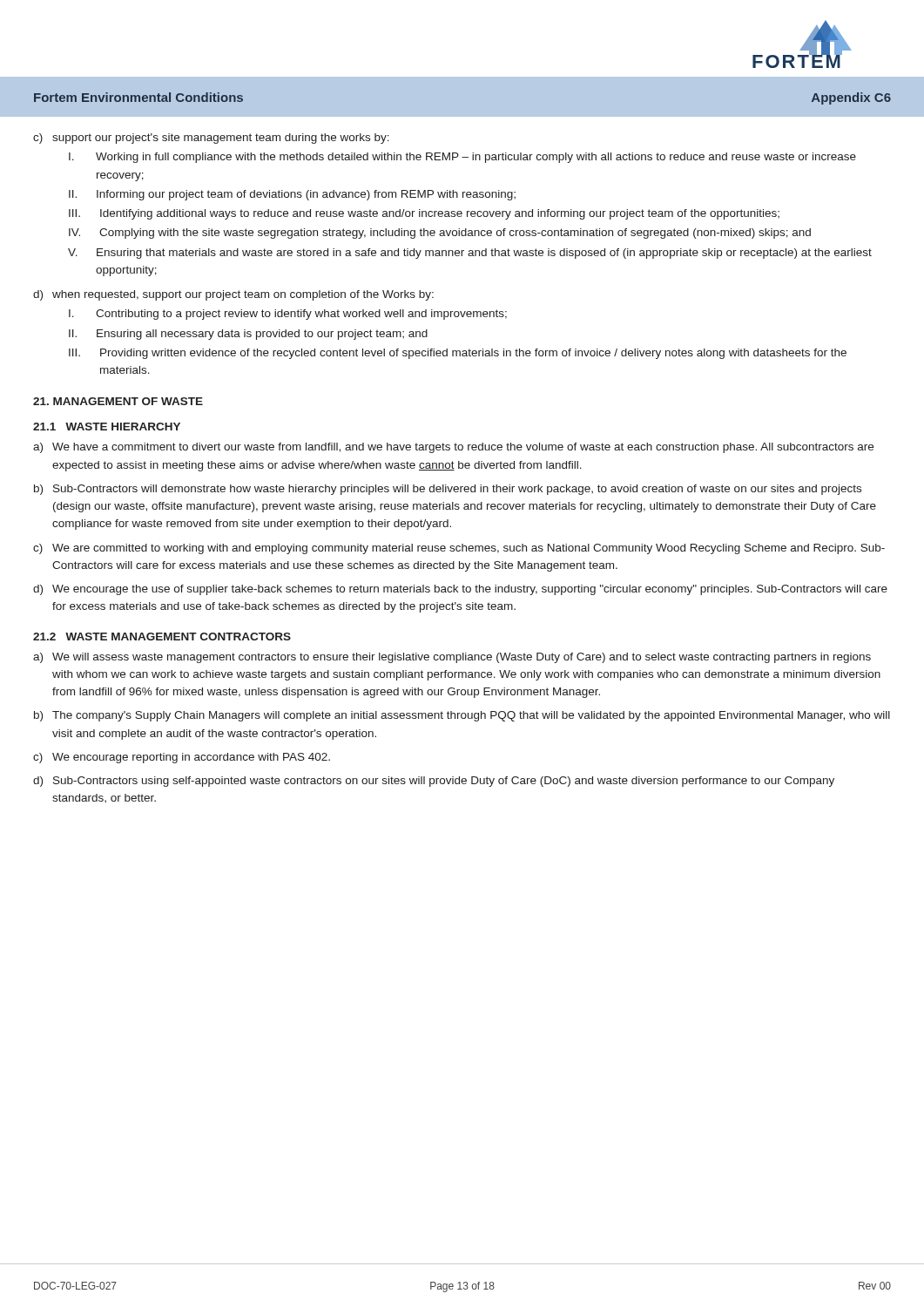This screenshot has width=924, height=1307.
Task: Find the block on this page that starts "b) The company's Supply Chain Managers will"
Action: point(462,724)
